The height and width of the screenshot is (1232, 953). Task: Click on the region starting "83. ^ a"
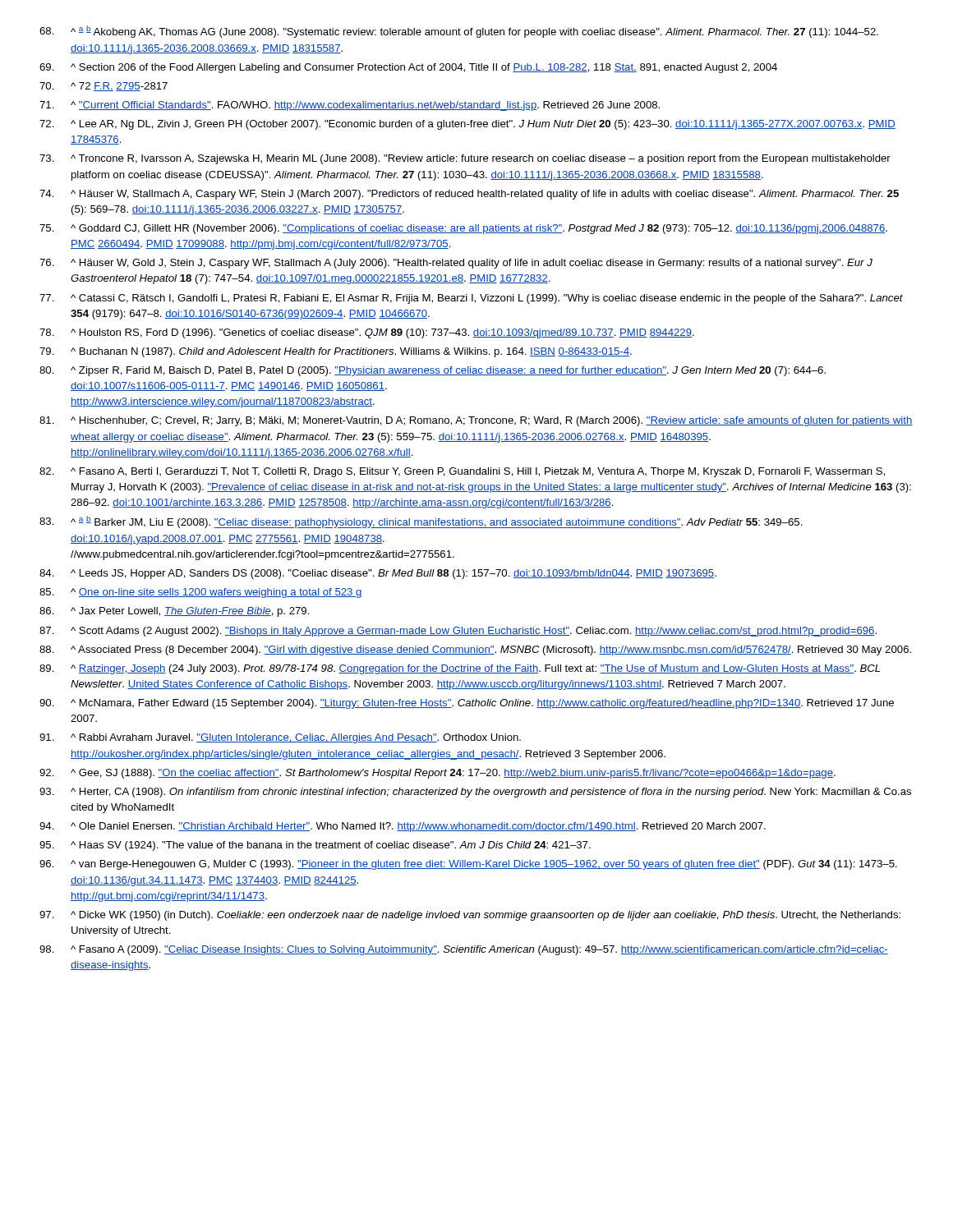[x=476, y=538]
